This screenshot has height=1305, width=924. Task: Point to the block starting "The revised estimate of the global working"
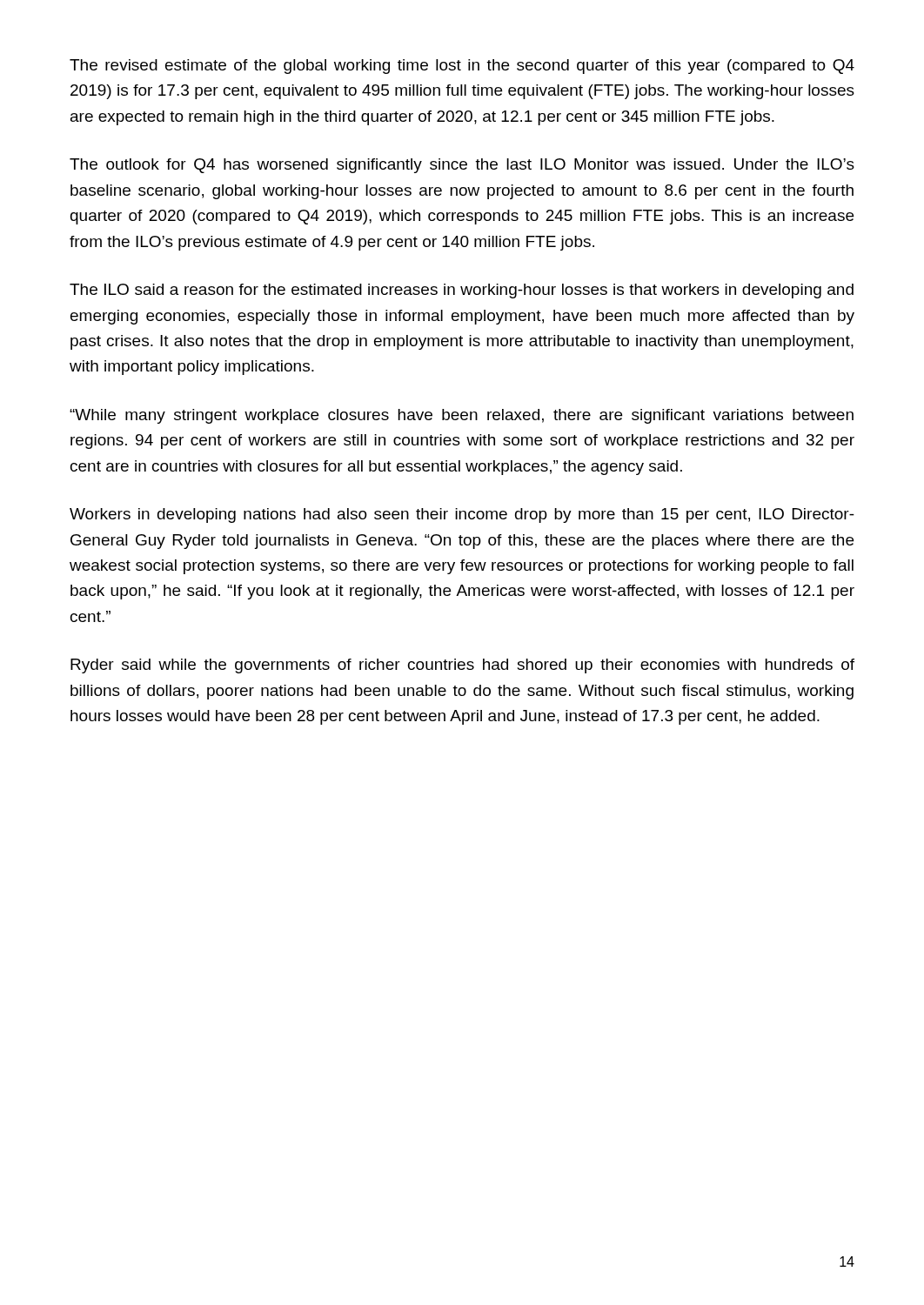point(462,90)
